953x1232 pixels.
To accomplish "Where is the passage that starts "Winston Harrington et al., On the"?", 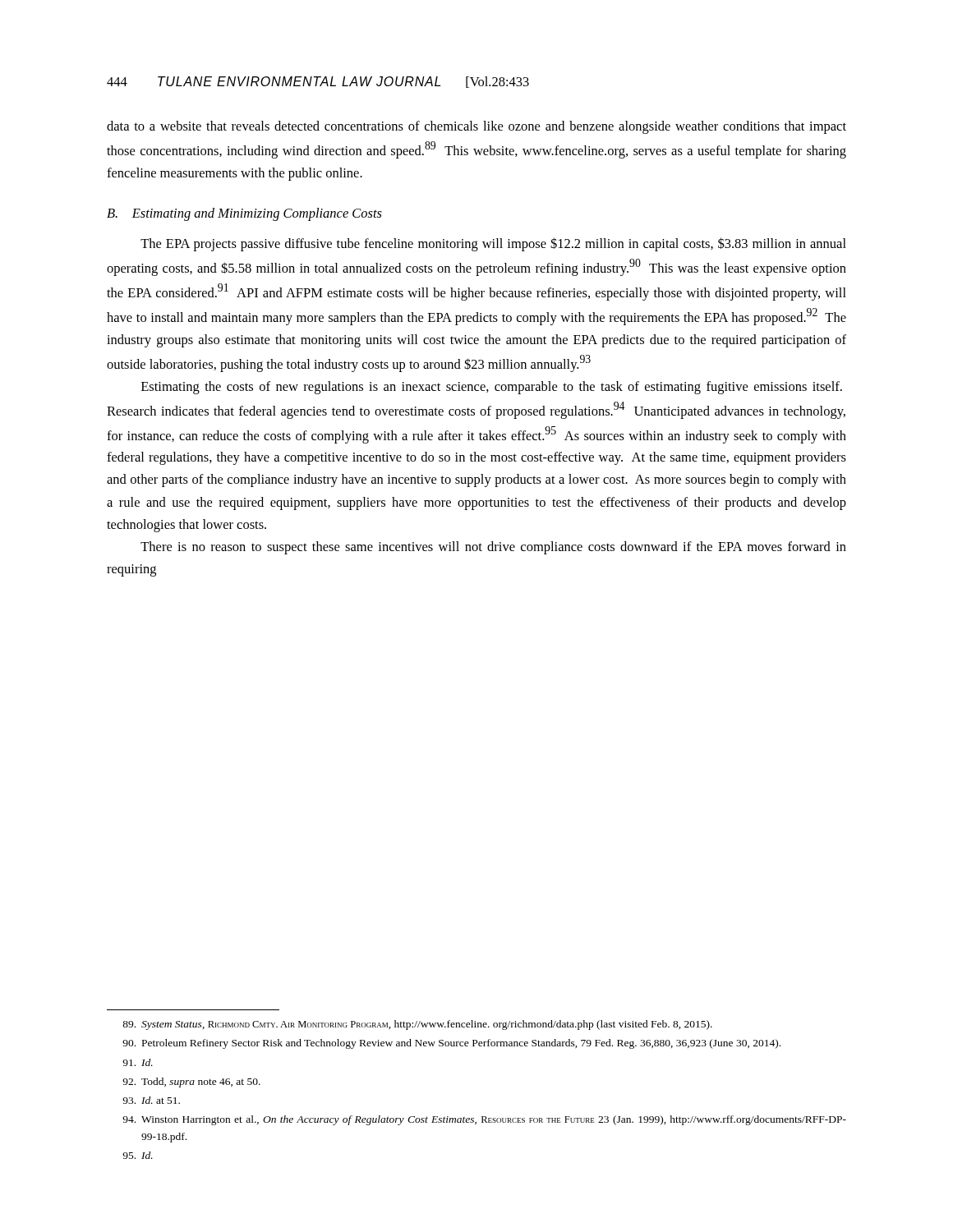I will (x=476, y=1128).
